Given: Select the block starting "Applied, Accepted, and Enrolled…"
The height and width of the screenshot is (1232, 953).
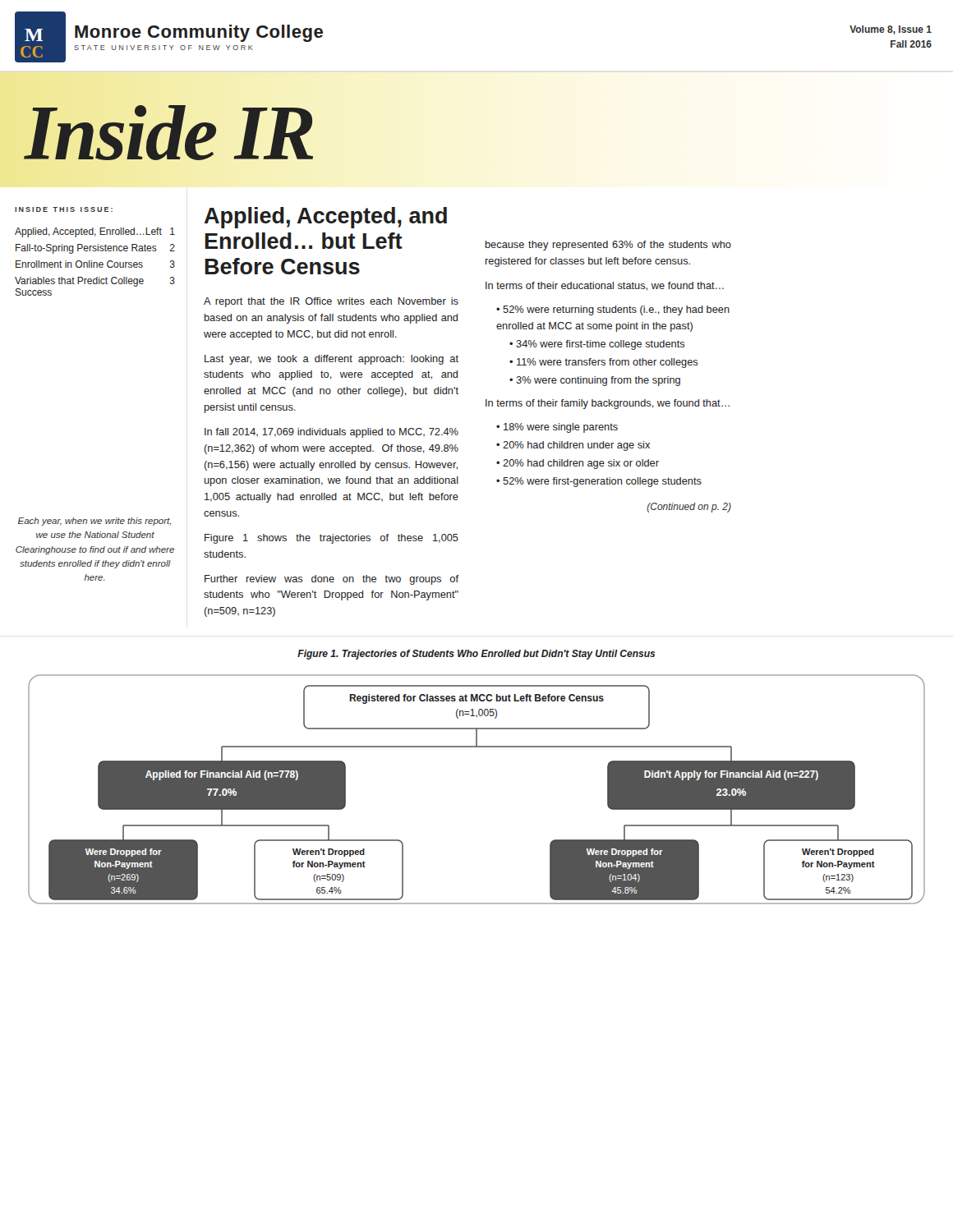Looking at the screenshot, I should 326,241.
